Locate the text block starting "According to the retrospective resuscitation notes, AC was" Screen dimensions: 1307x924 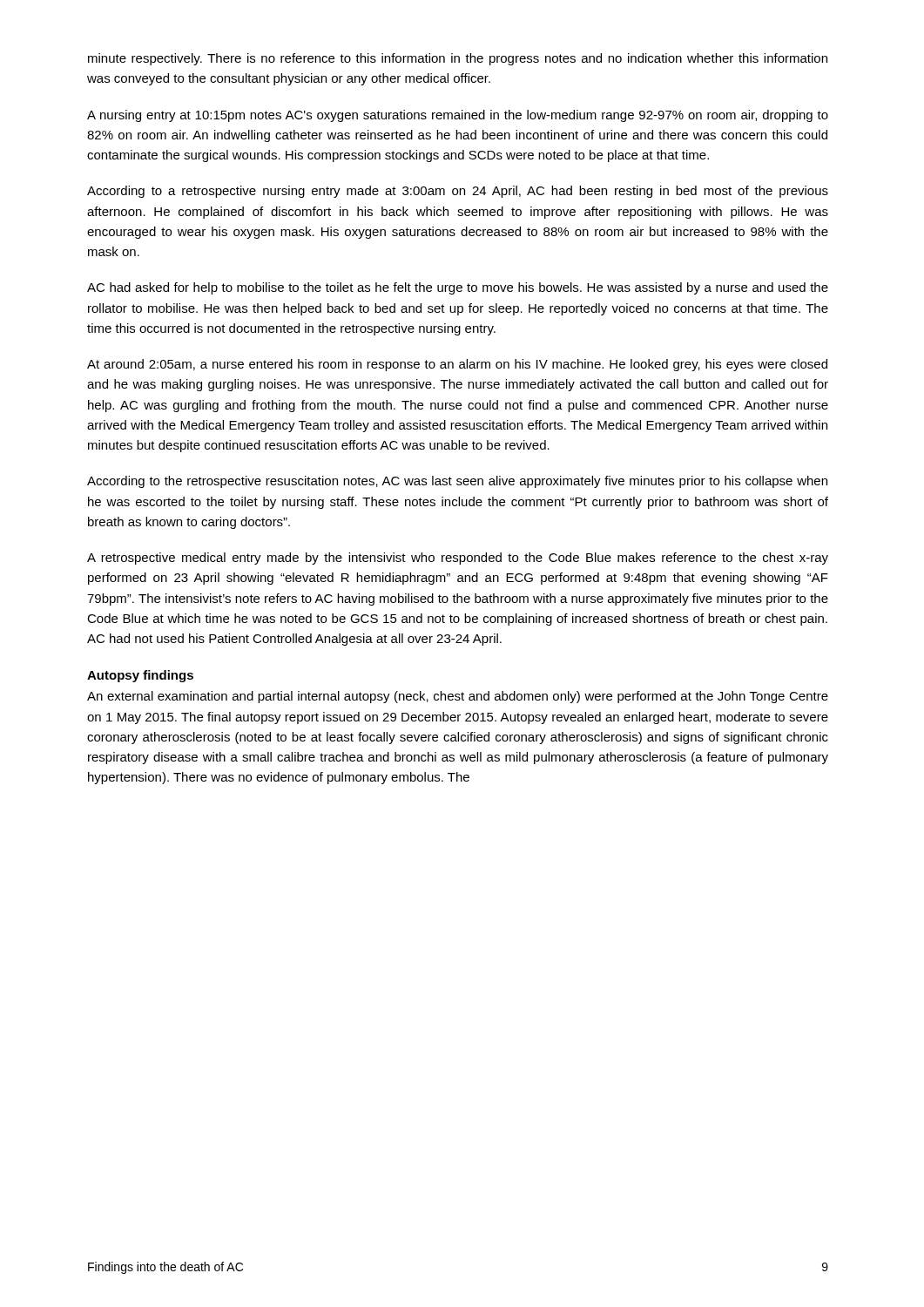pos(458,501)
